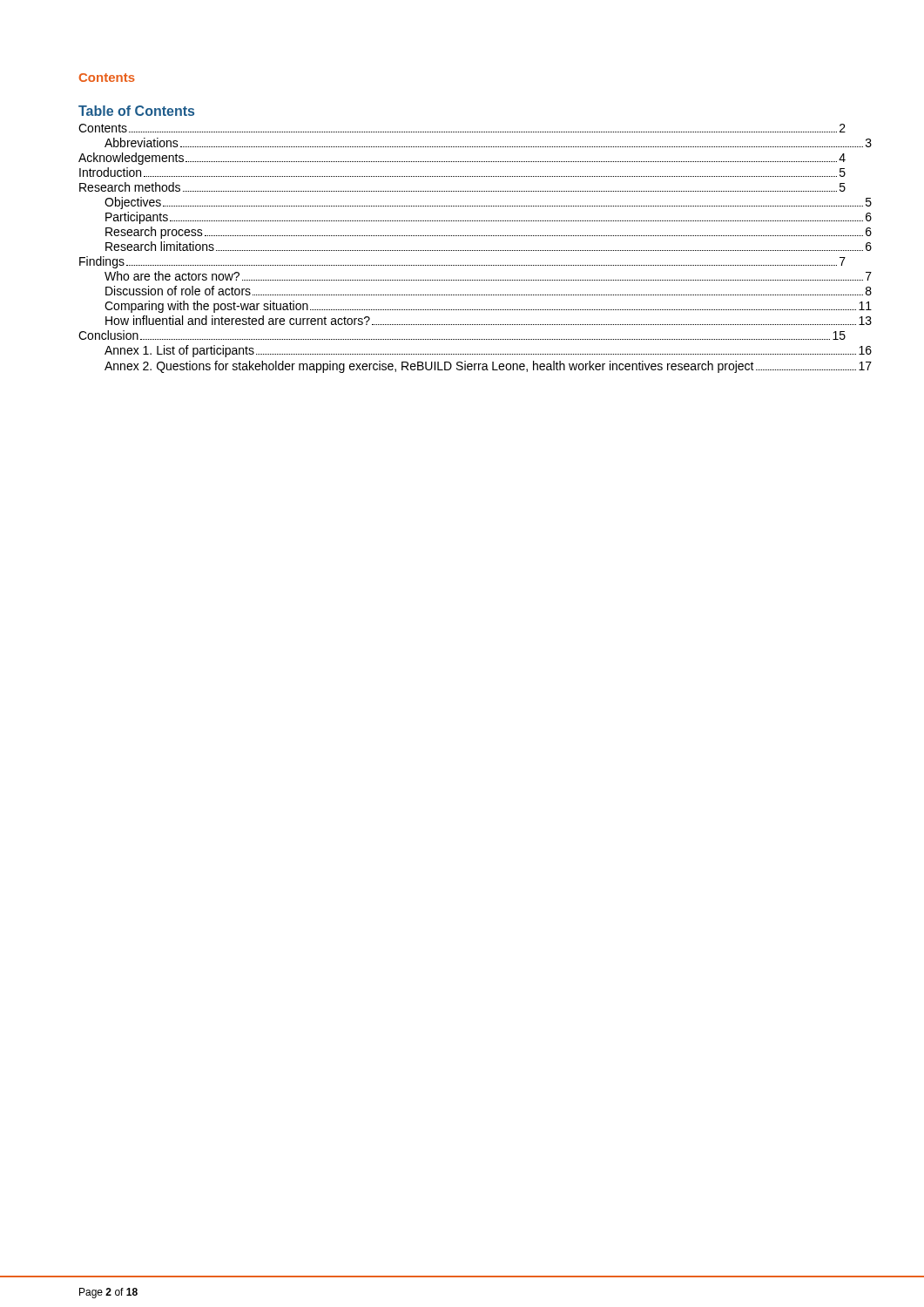The image size is (924, 1307).
Task: Locate the list item with the text "Conclusion 15"
Action: click(x=462, y=335)
